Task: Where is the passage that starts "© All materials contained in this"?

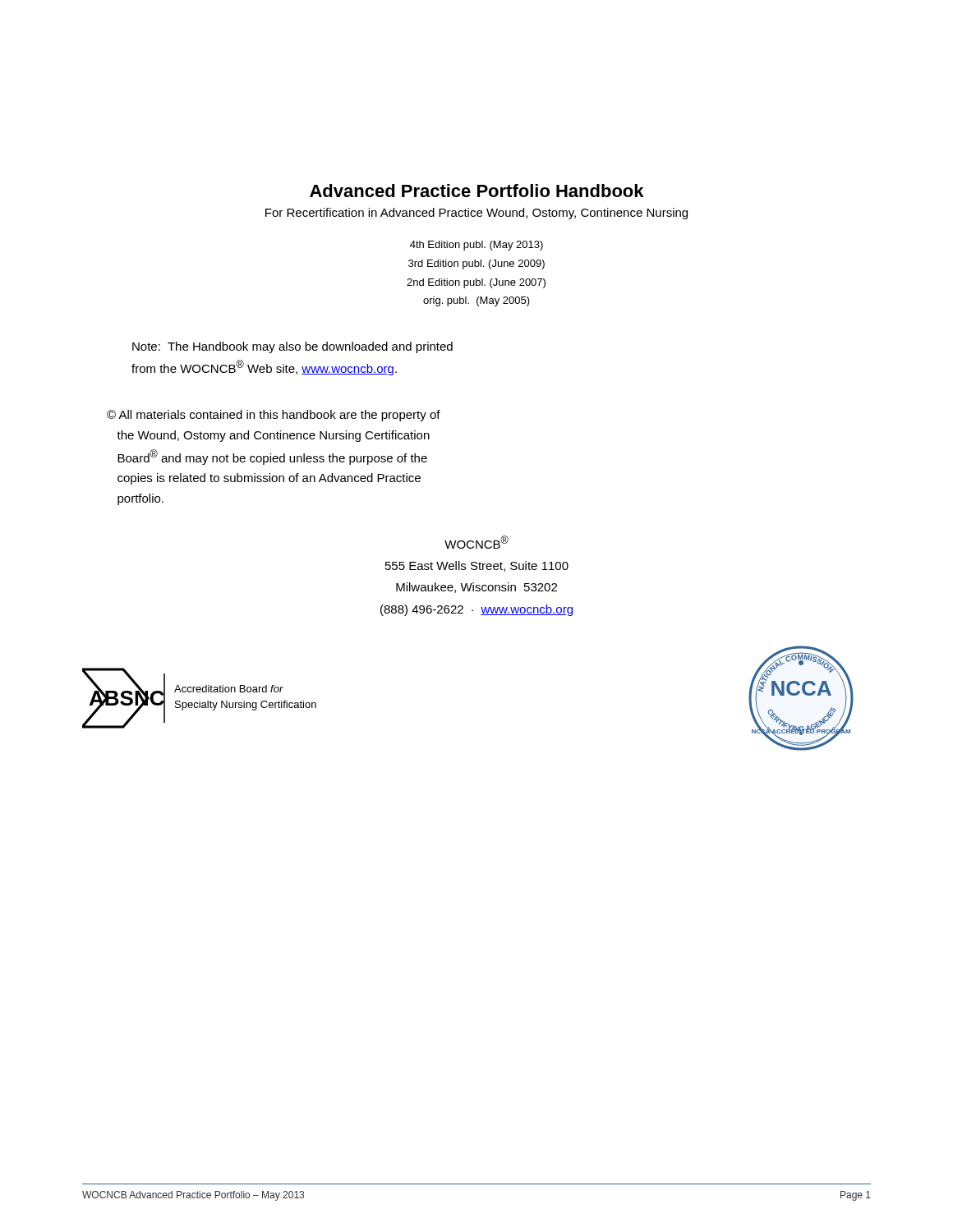Action: pyautogui.click(x=273, y=456)
